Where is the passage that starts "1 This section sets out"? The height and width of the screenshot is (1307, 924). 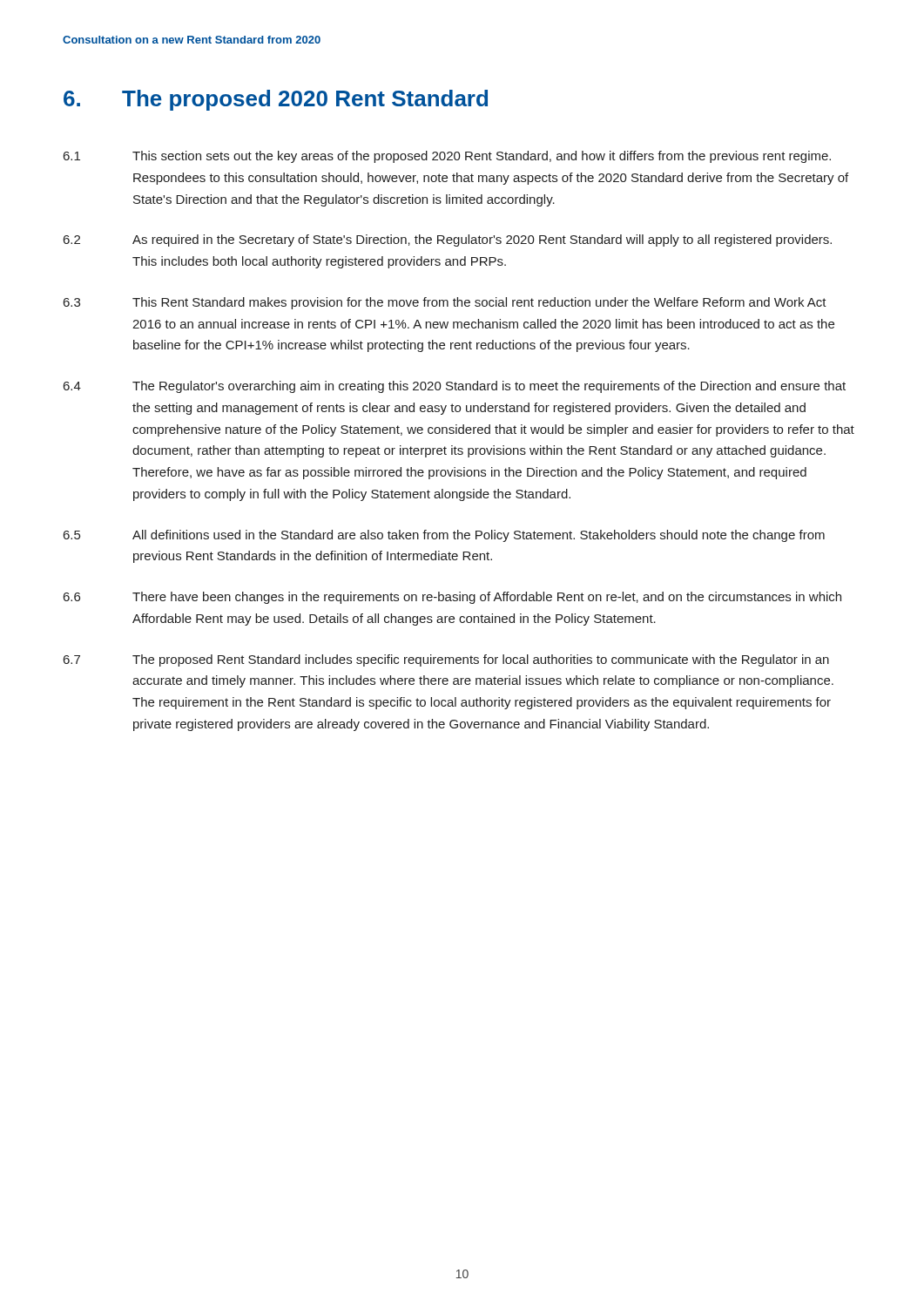[x=459, y=178]
